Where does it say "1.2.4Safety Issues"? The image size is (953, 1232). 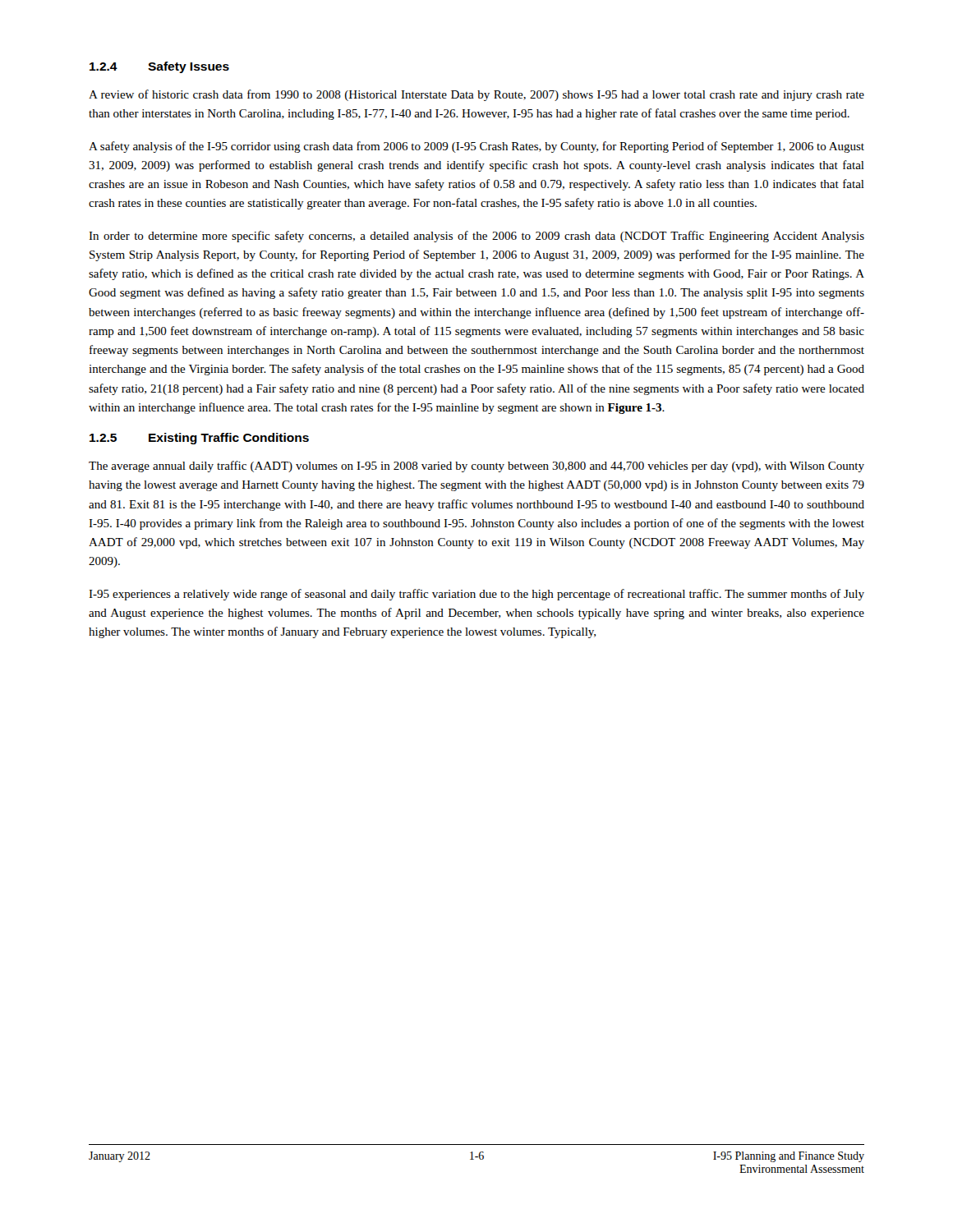click(x=159, y=67)
